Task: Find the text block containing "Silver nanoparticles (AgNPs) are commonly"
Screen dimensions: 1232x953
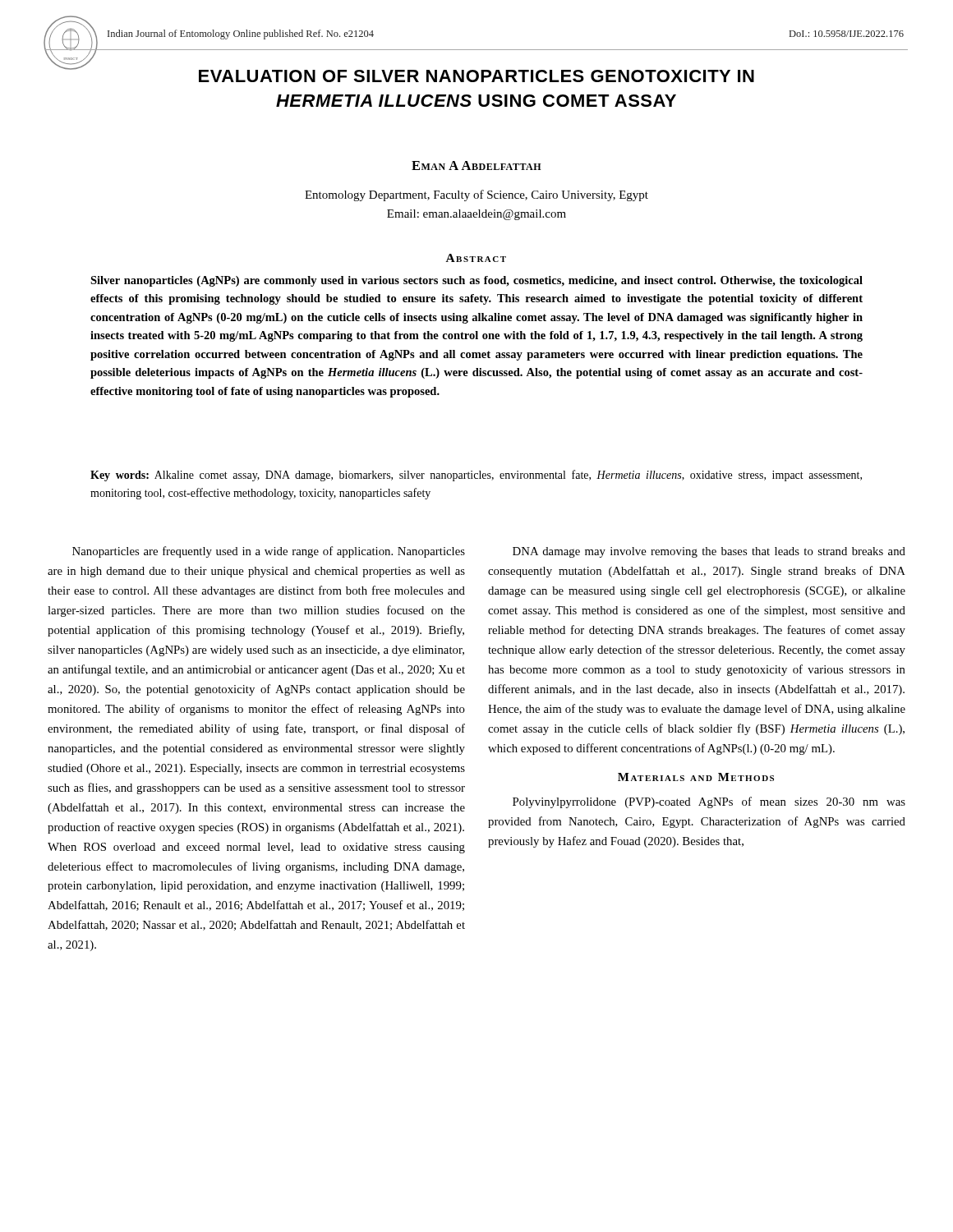Action: coord(476,335)
